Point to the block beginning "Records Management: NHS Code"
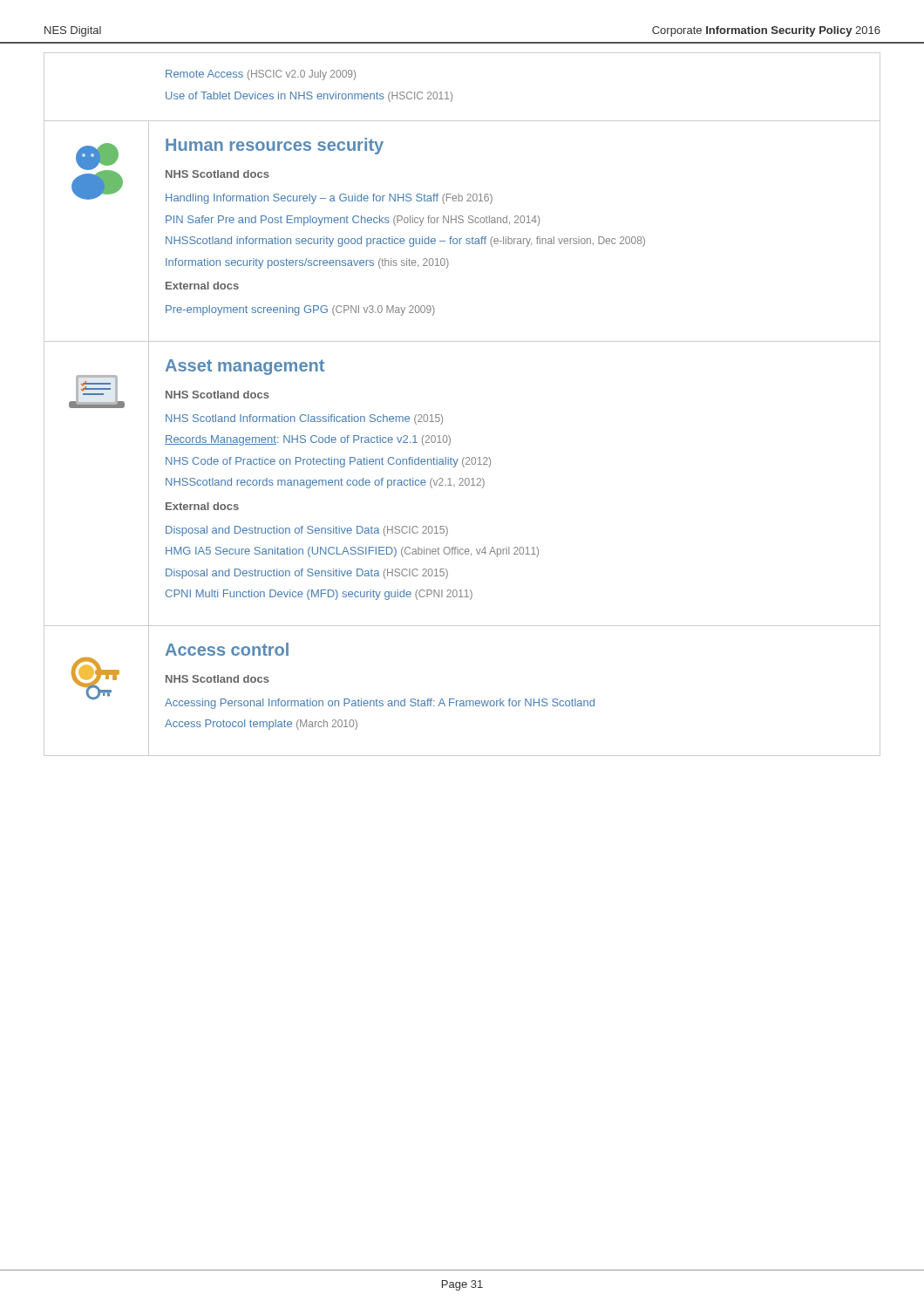The height and width of the screenshot is (1308, 924). tap(308, 439)
